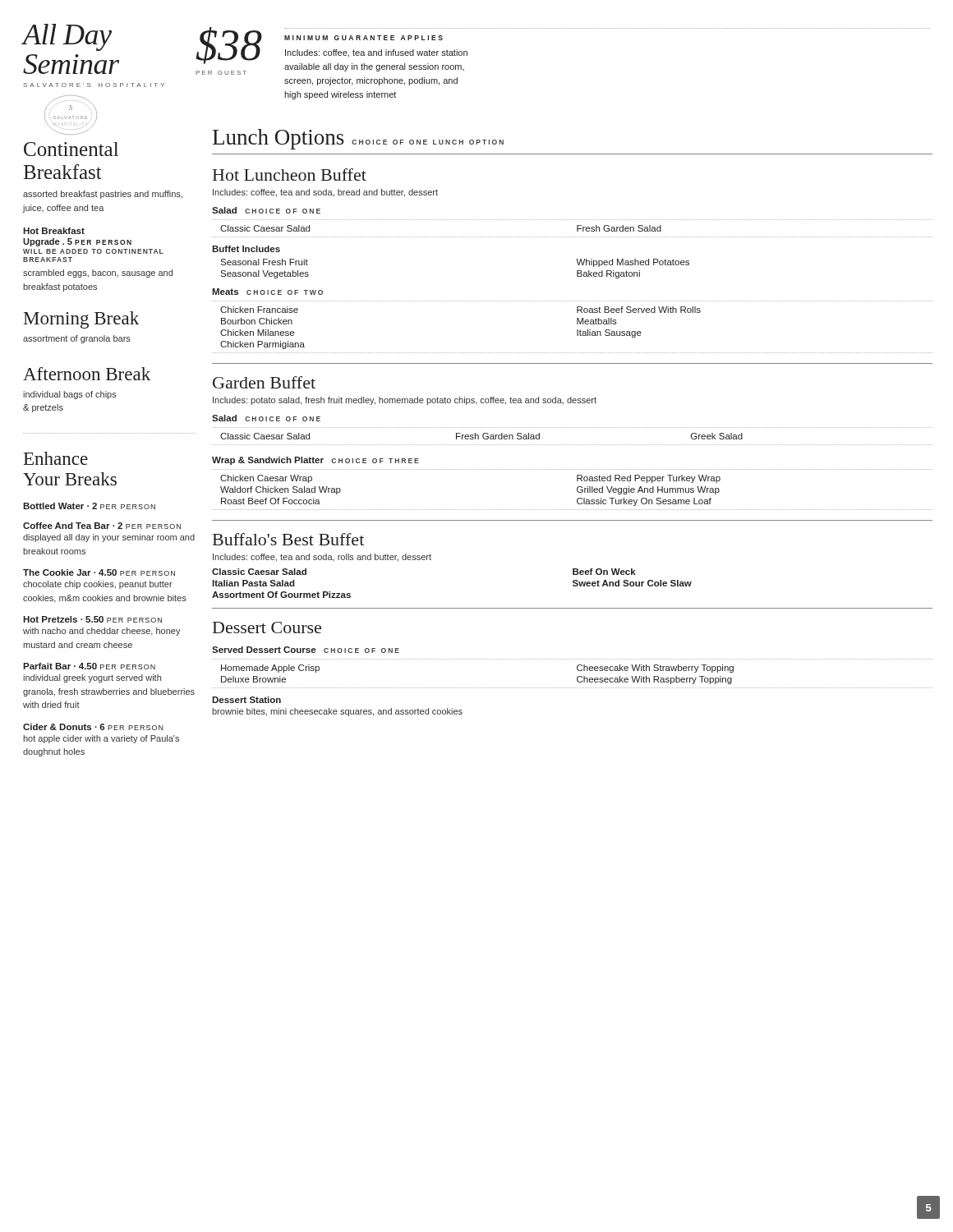Where is the passage that starts "Classic Caesar Salad Beef"?

coord(572,572)
